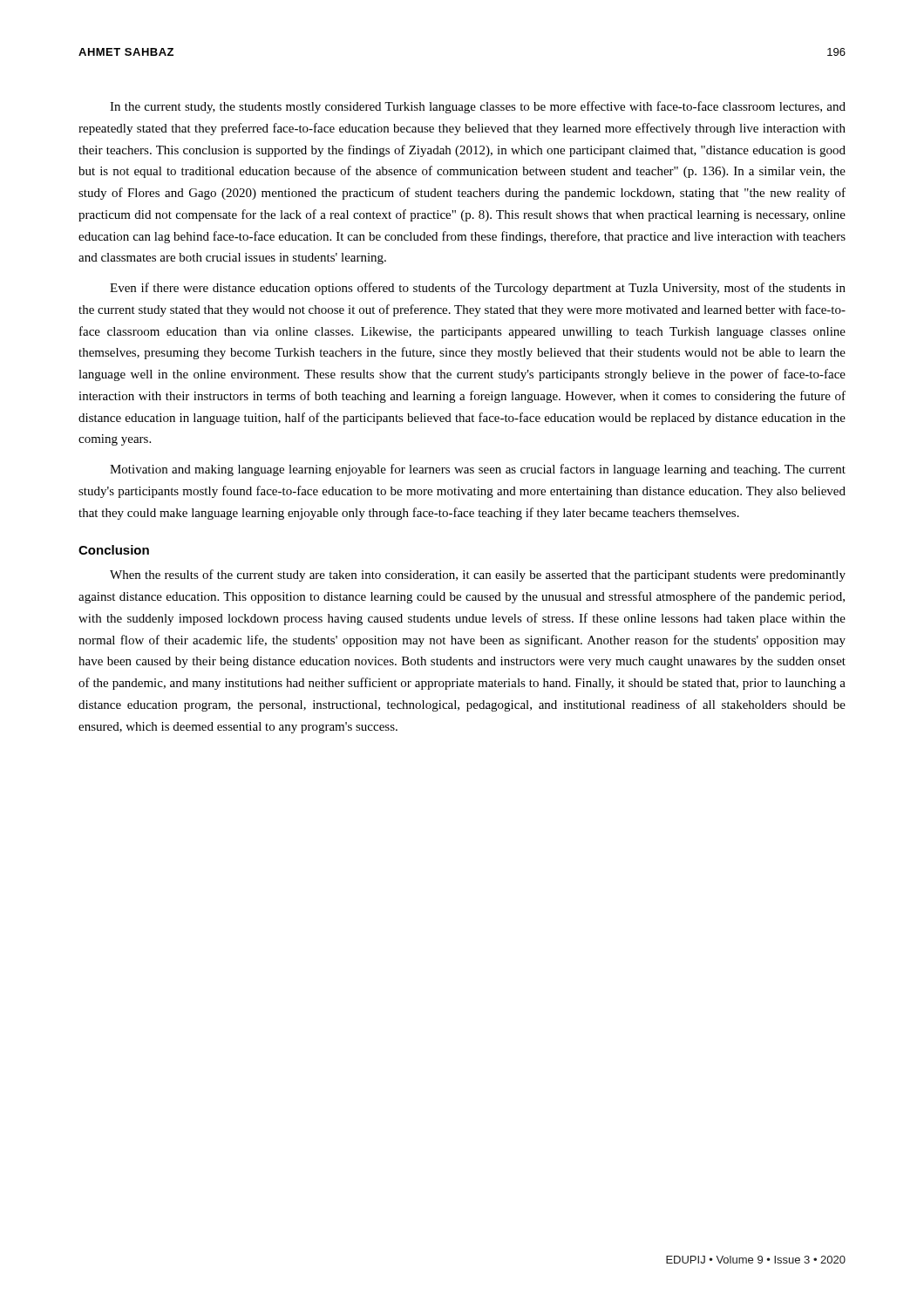Select the text block that reads "In the current study, the students"

coord(462,182)
